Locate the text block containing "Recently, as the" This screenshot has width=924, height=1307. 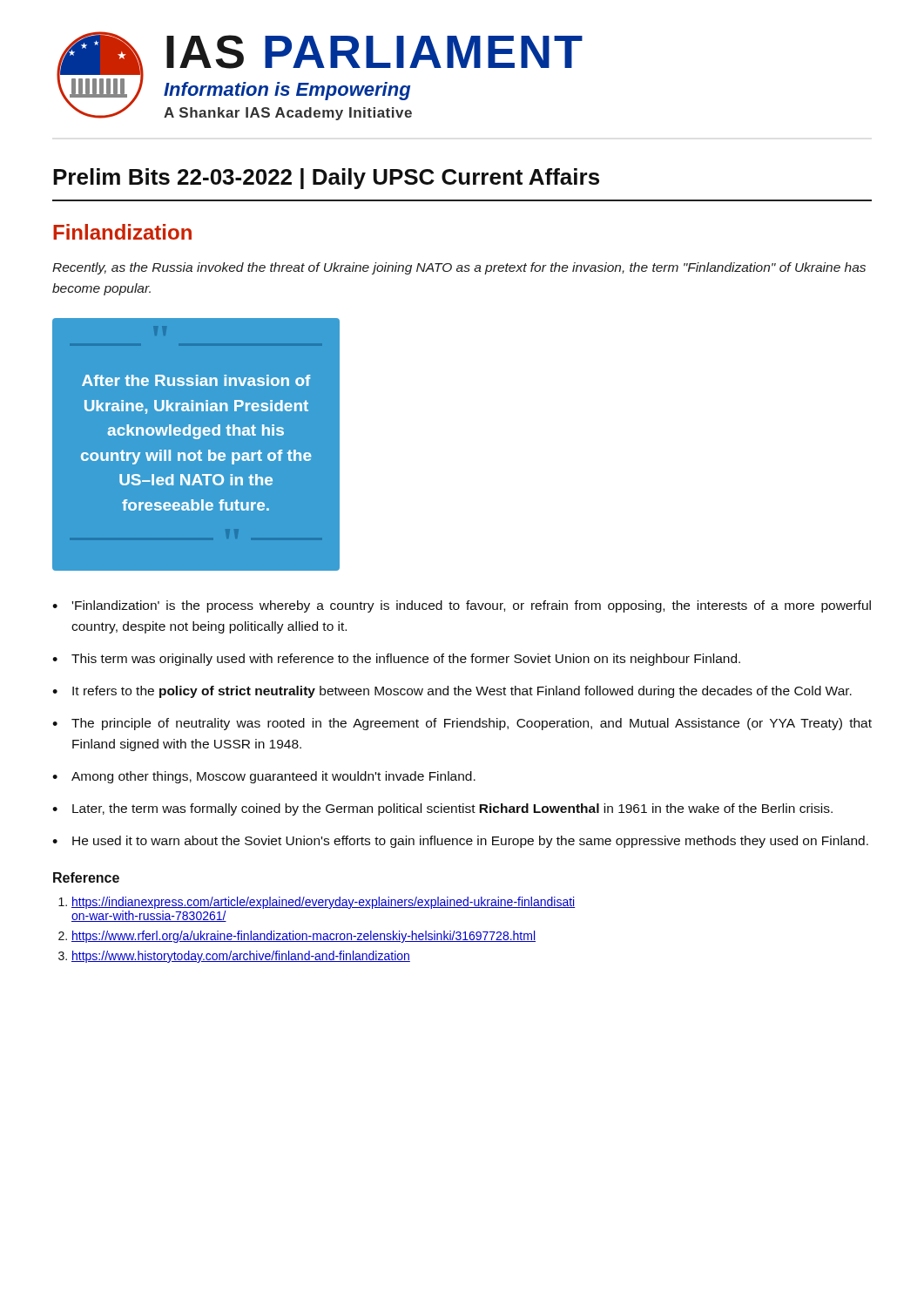tap(459, 278)
